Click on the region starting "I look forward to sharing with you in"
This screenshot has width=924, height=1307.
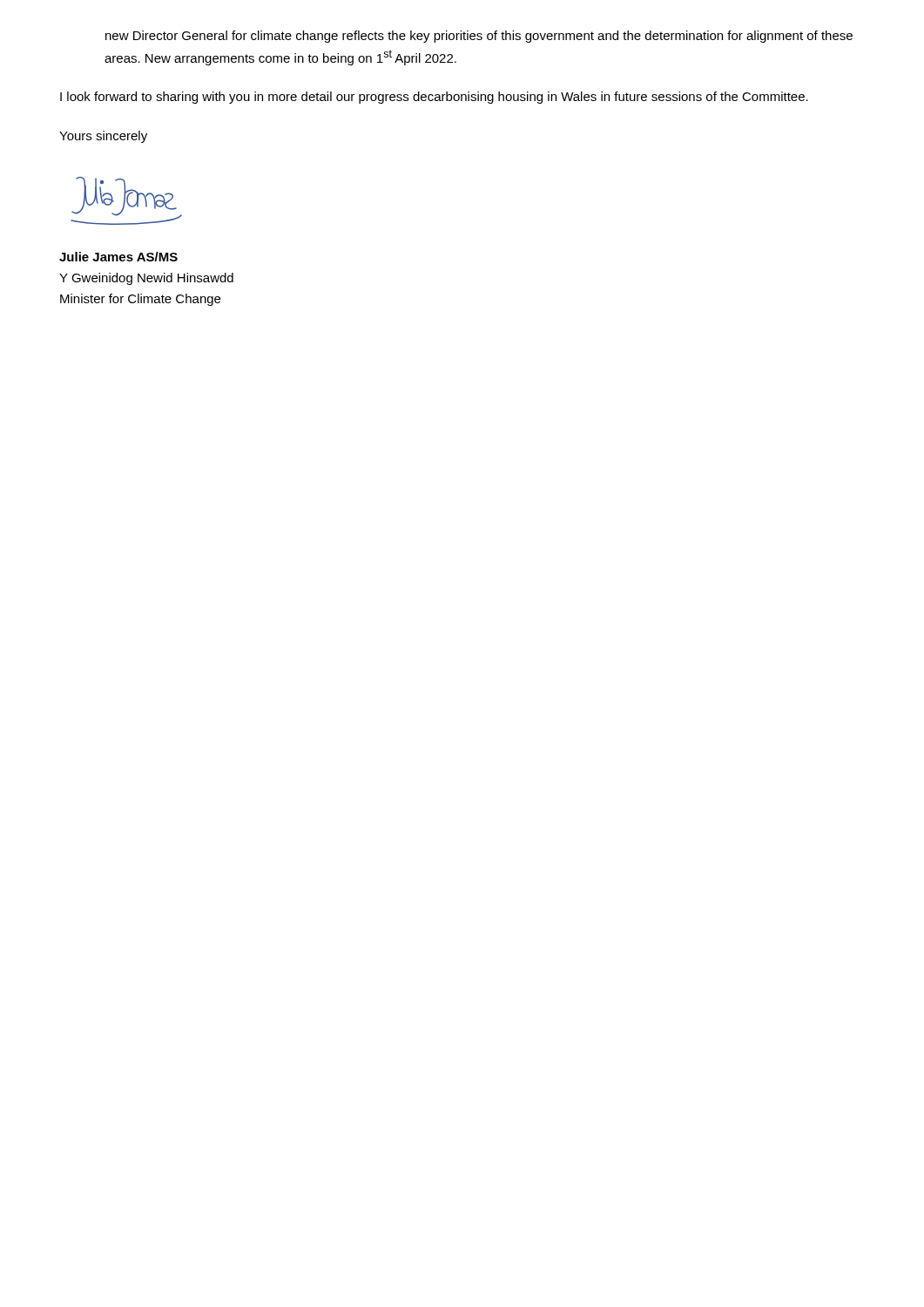point(434,96)
